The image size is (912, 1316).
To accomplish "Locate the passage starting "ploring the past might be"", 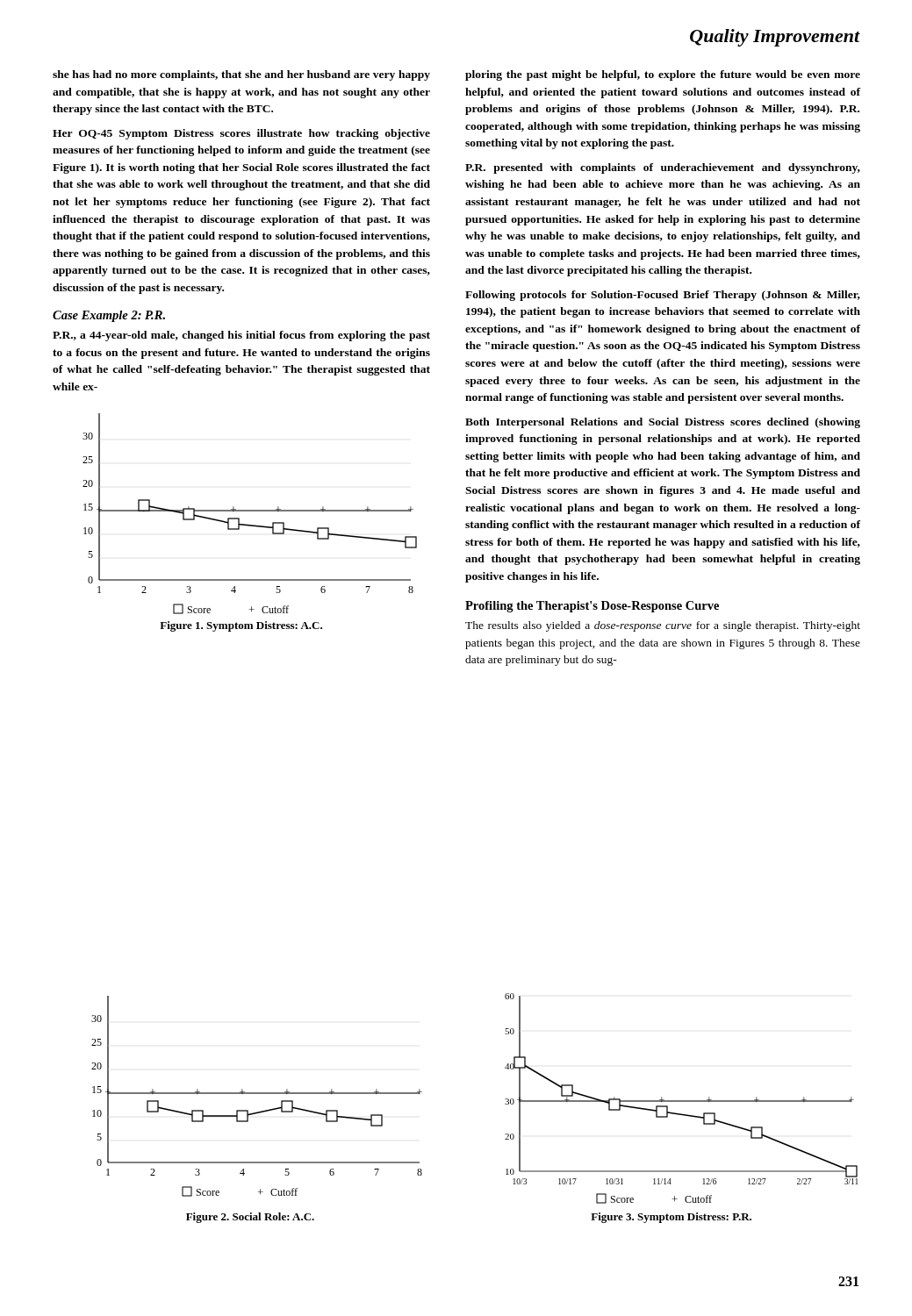I will (x=663, y=108).
